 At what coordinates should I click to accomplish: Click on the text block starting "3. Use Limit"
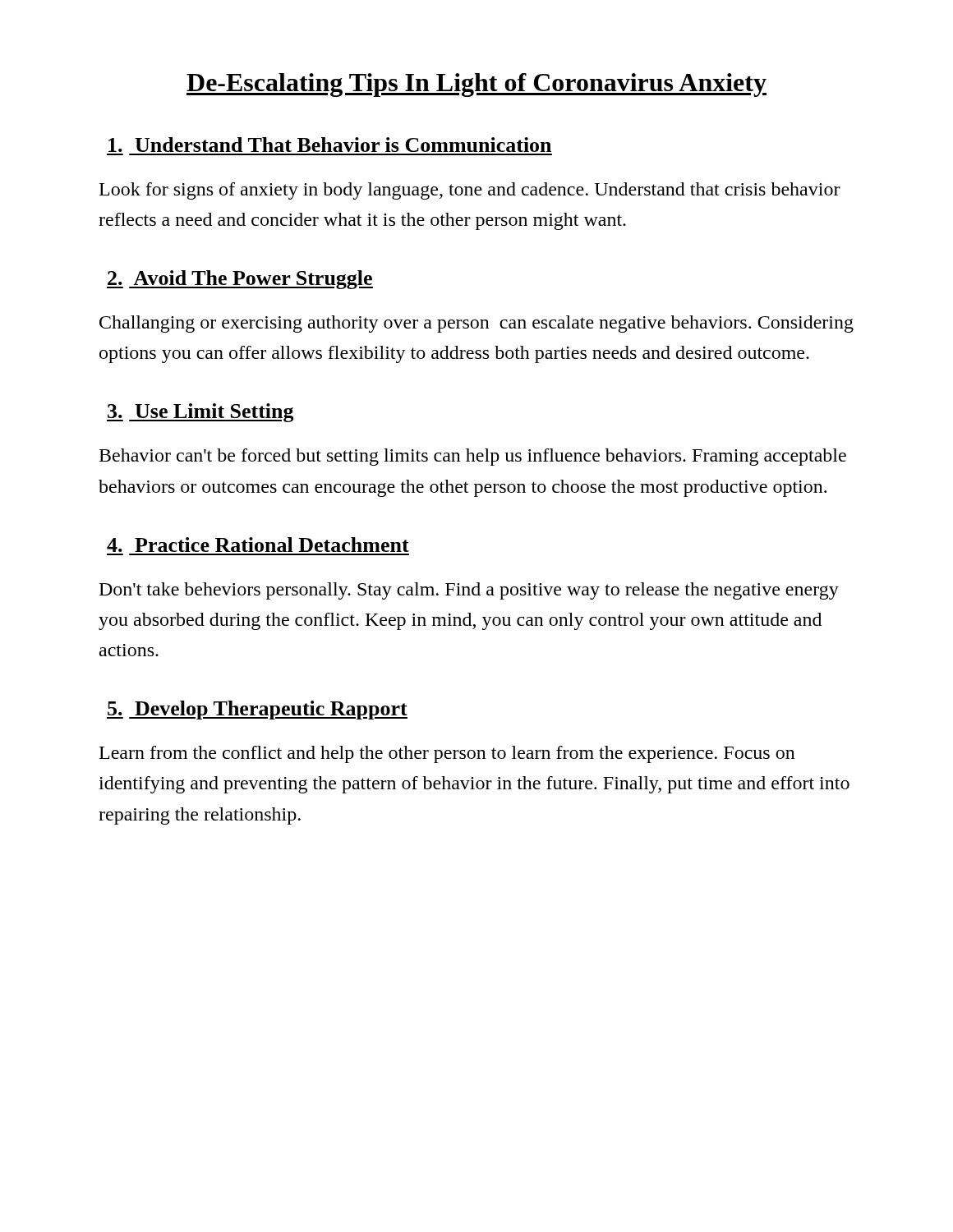(200, 411)
